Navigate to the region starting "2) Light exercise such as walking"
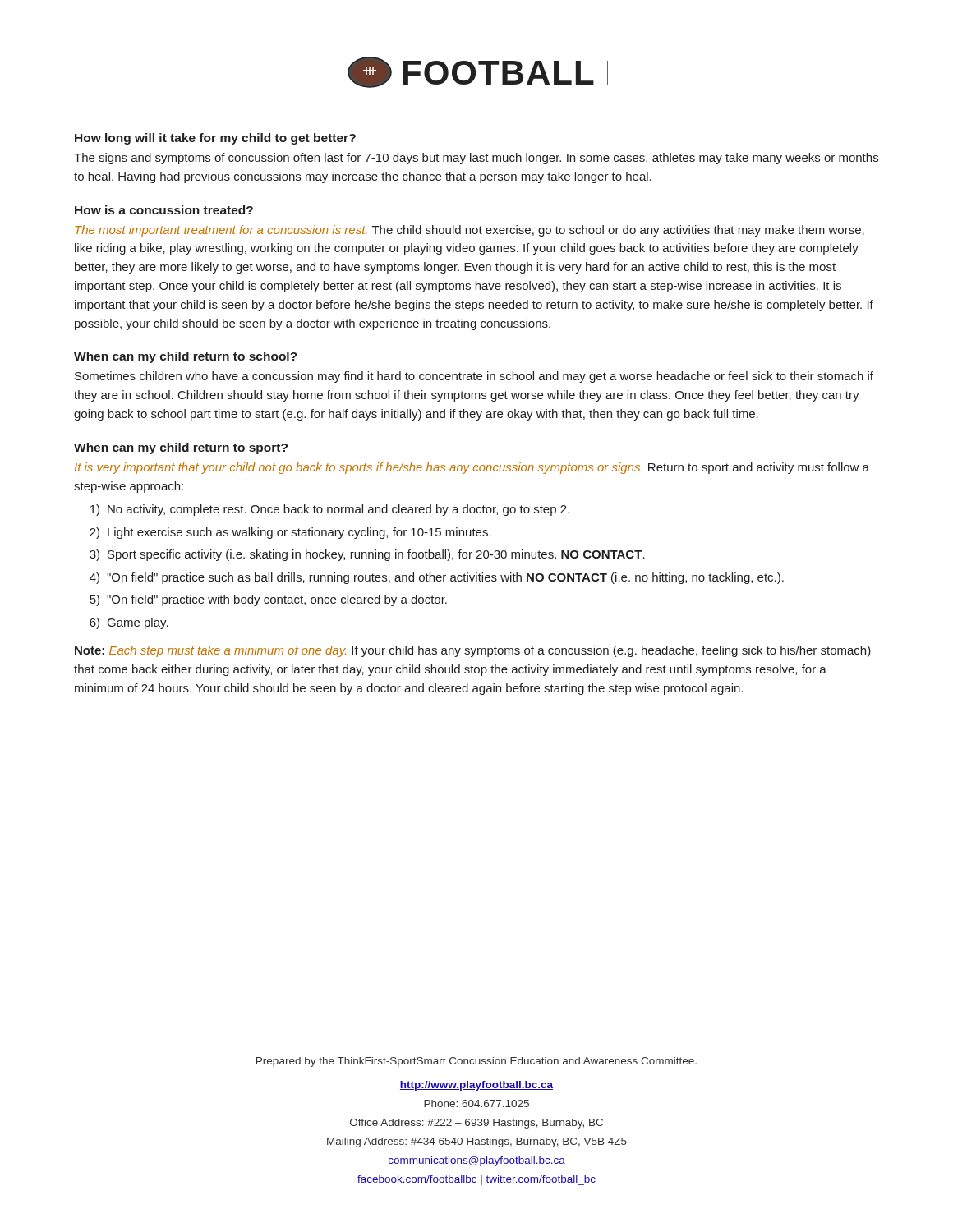 pos(476,532)
